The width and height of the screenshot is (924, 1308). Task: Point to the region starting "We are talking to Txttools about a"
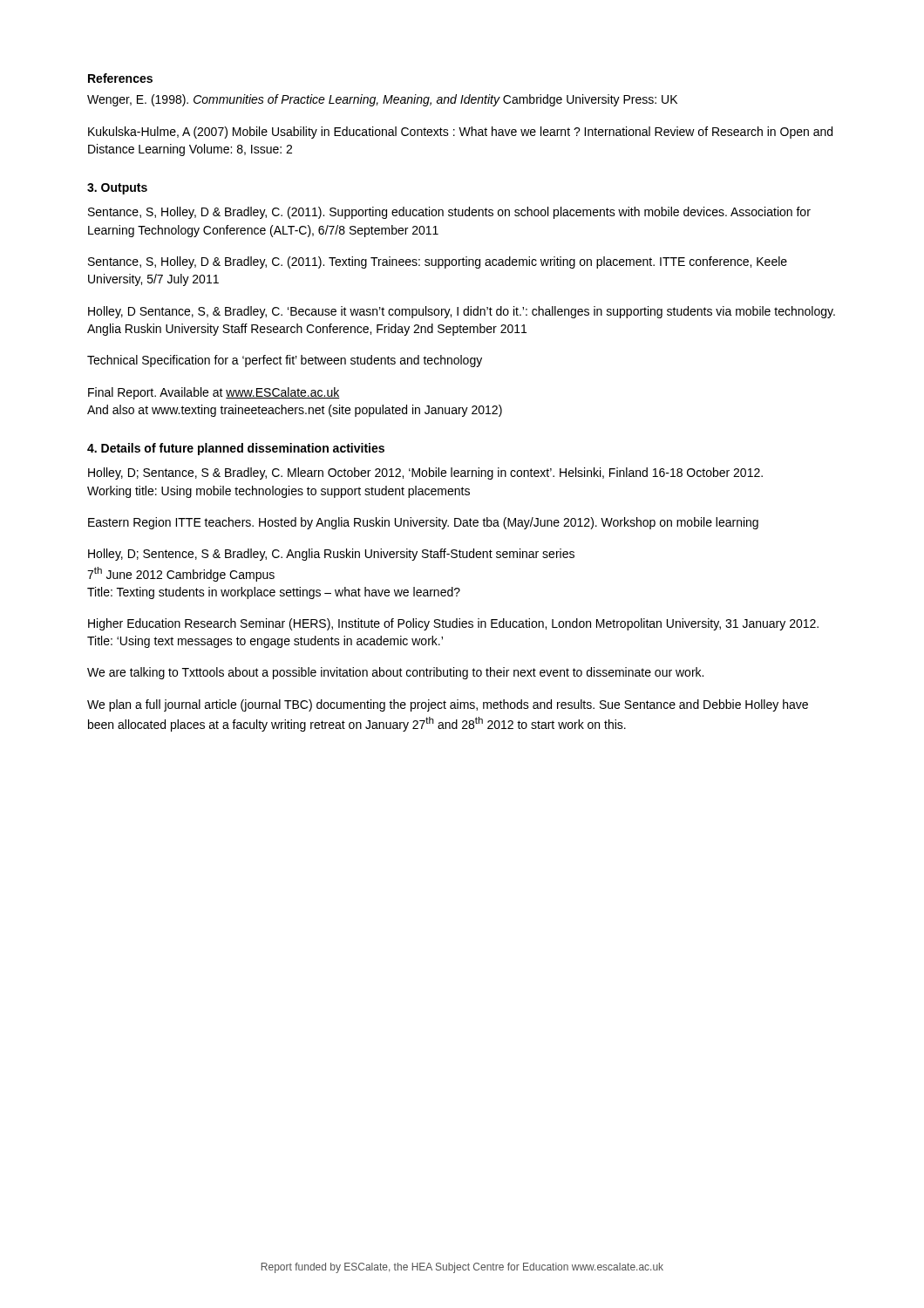tap(396, 673)
